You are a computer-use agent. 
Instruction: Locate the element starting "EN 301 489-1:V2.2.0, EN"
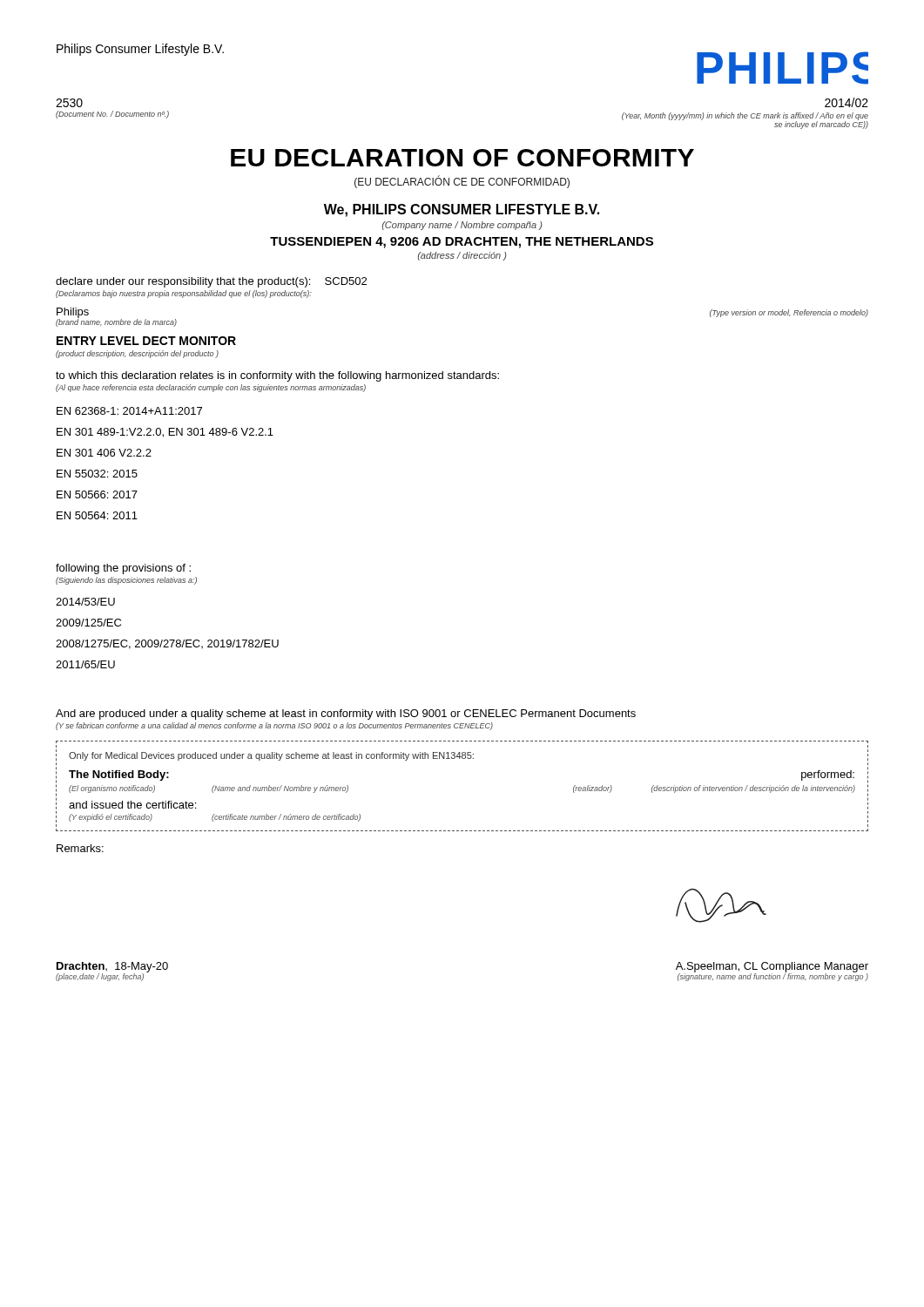click(x=165, y=432)
